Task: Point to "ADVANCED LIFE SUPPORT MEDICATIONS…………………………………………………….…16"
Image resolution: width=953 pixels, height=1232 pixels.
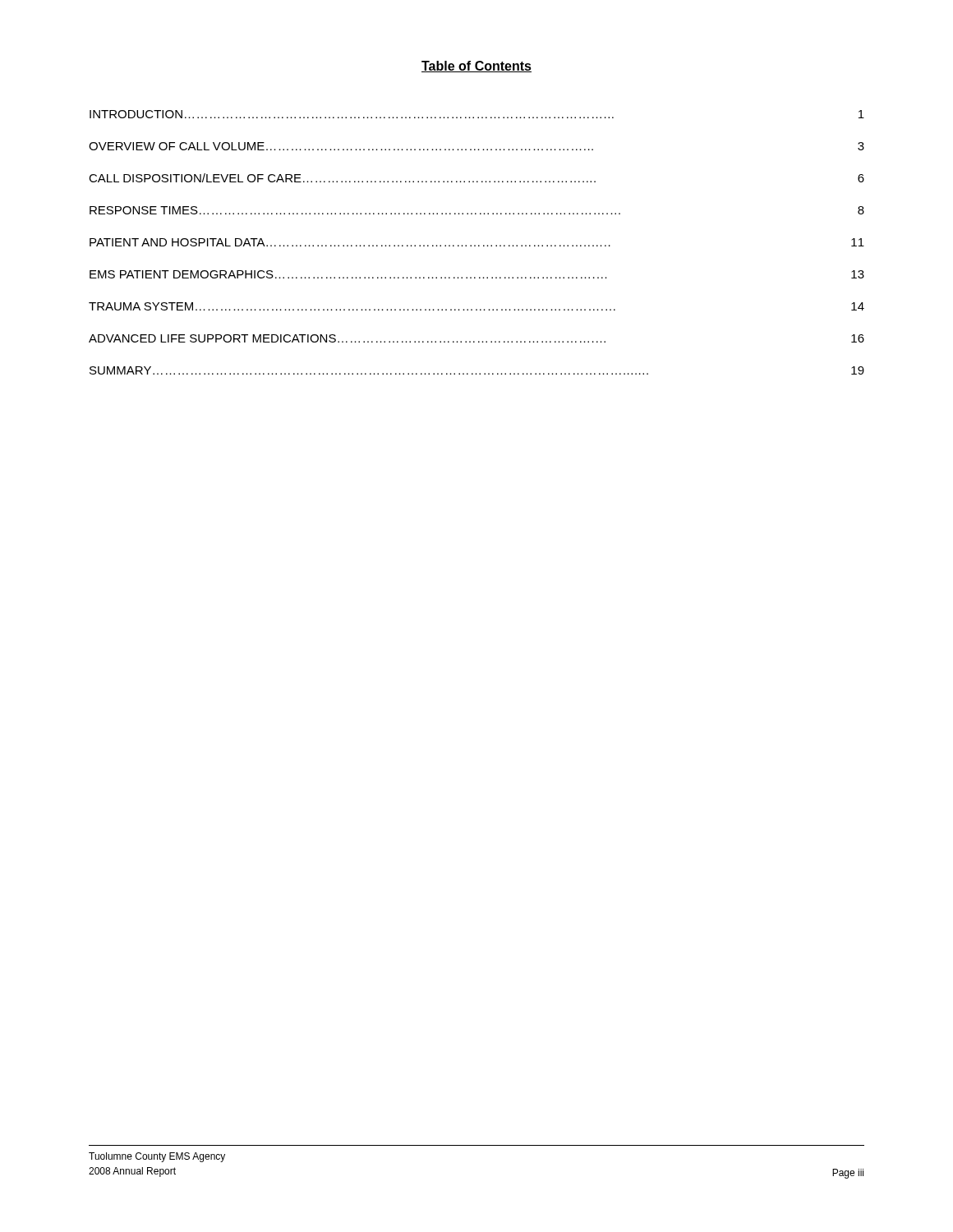Action: click(476, 338)
